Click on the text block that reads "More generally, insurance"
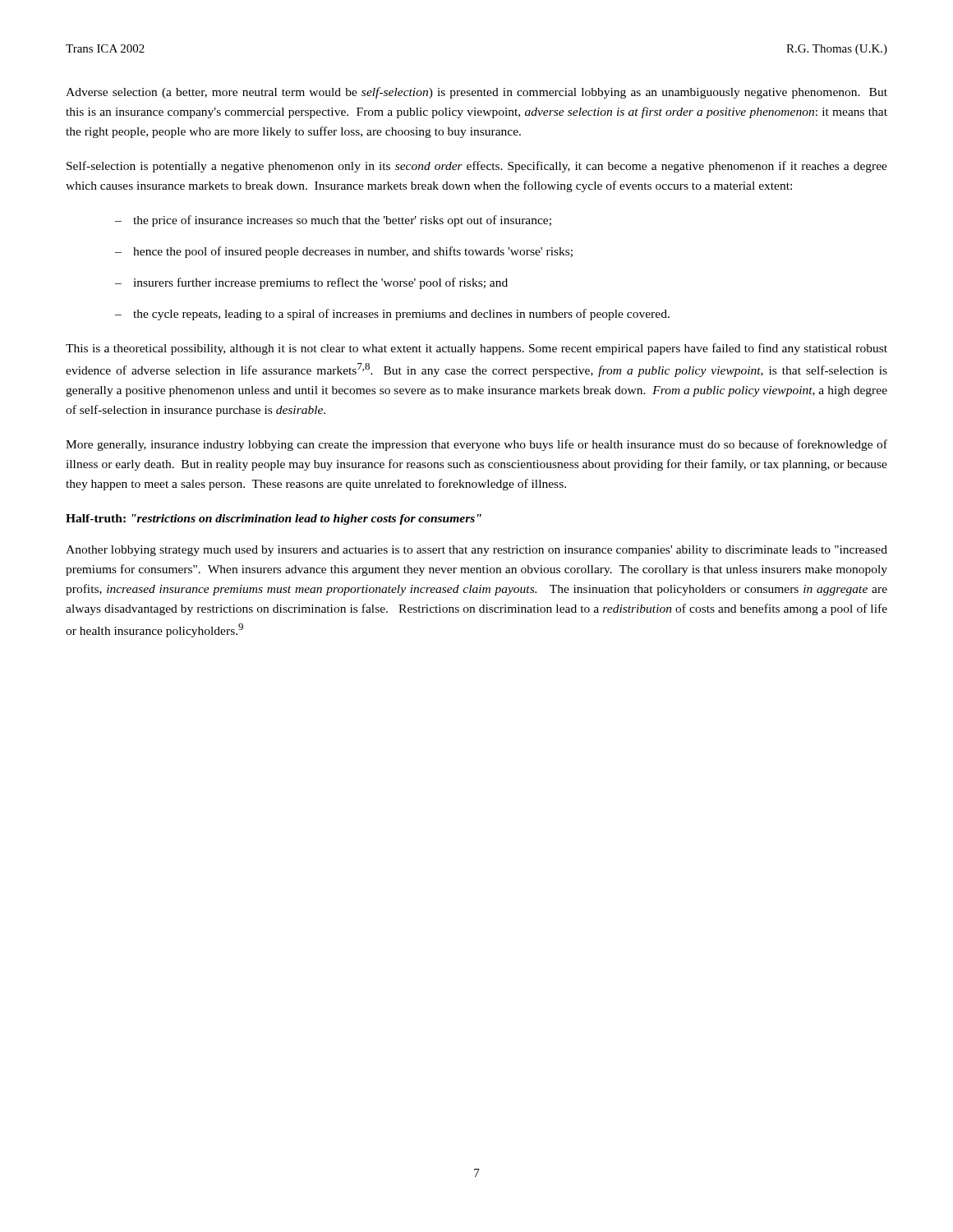The height and width of the screenshot is (1232, 953). pyautogui.click(x=476, y=464)
